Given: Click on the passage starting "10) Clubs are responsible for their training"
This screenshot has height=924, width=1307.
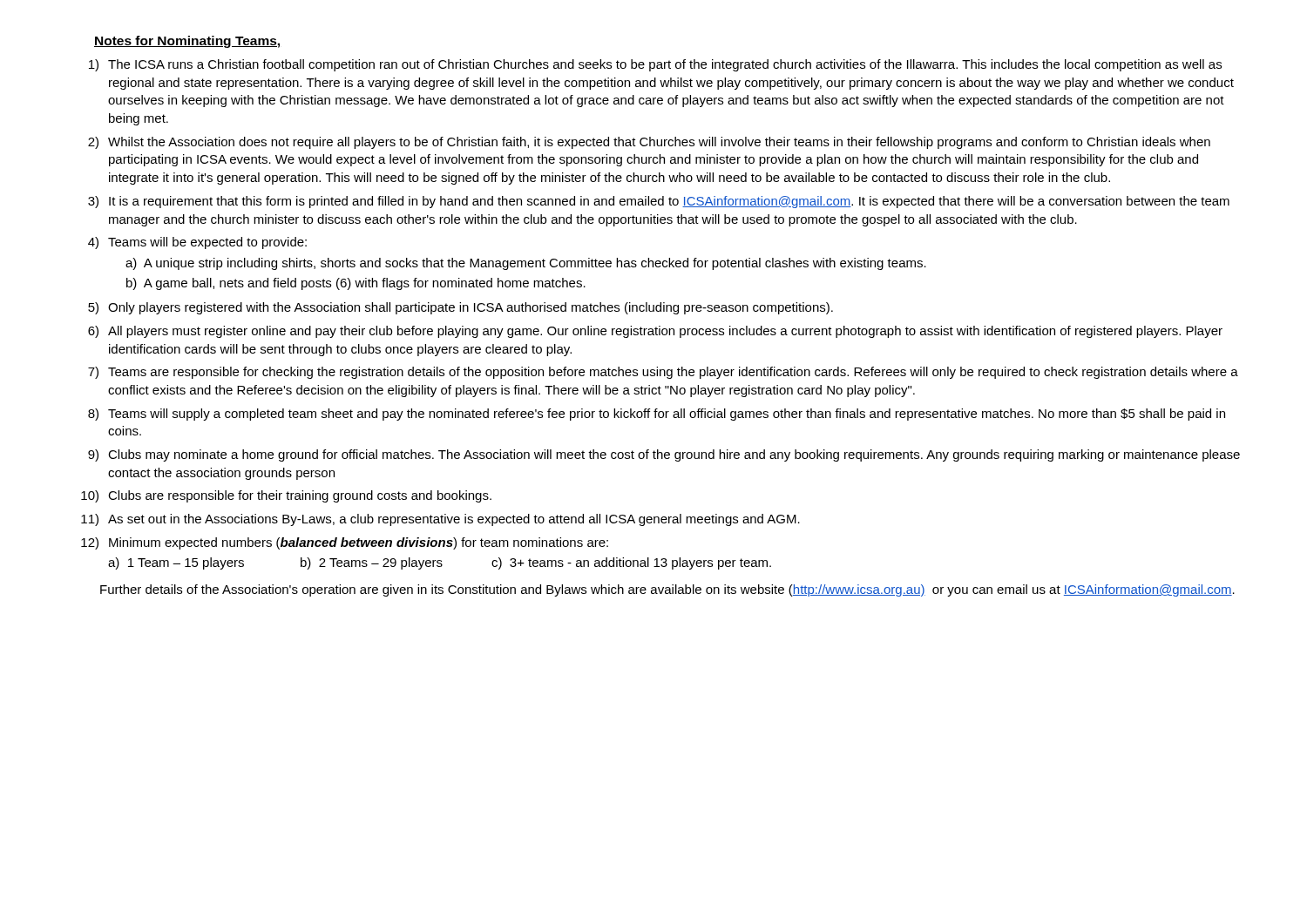Looking at the screenshot, I should (286, 496).
